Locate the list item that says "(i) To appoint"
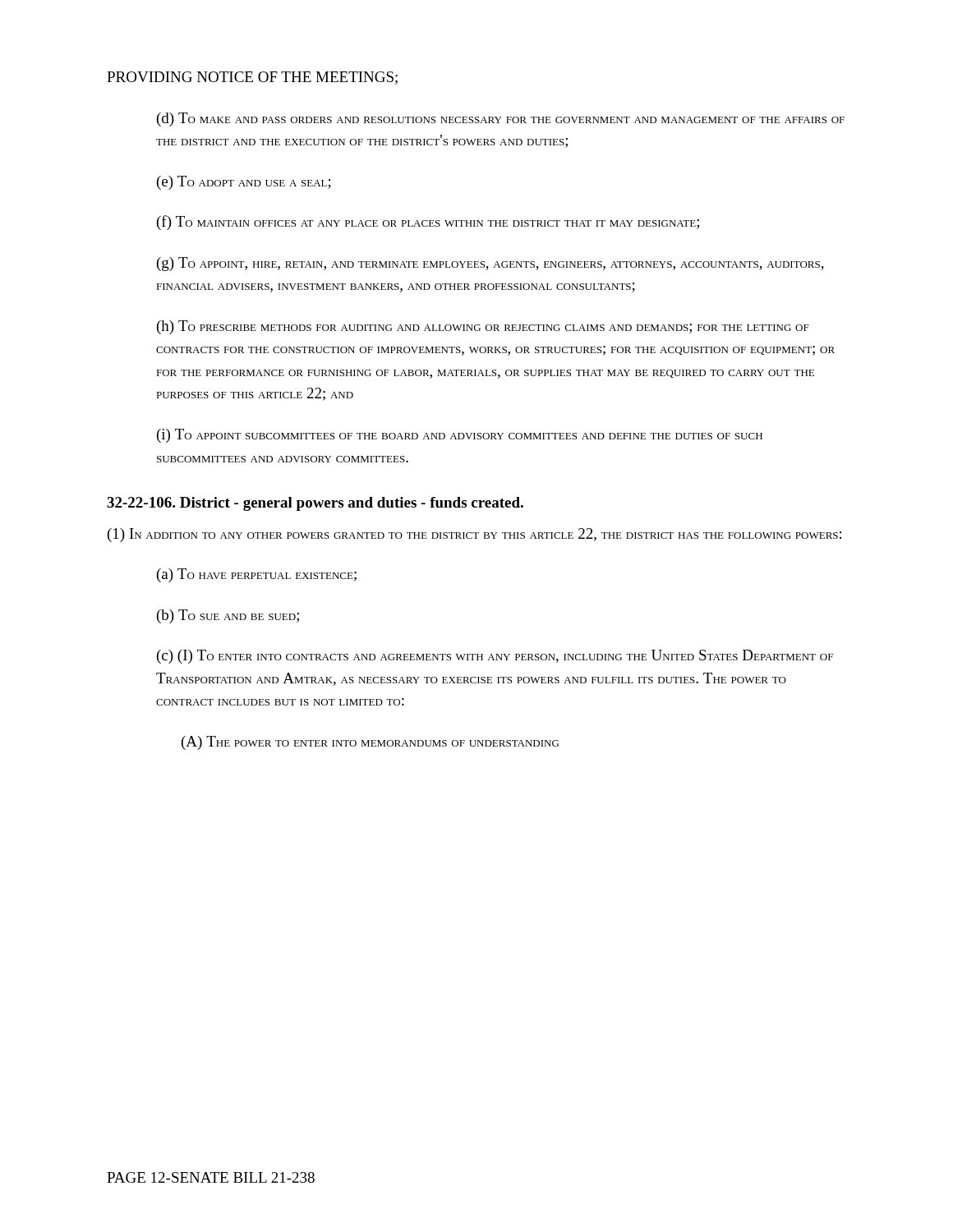 [x=459, y=445]
